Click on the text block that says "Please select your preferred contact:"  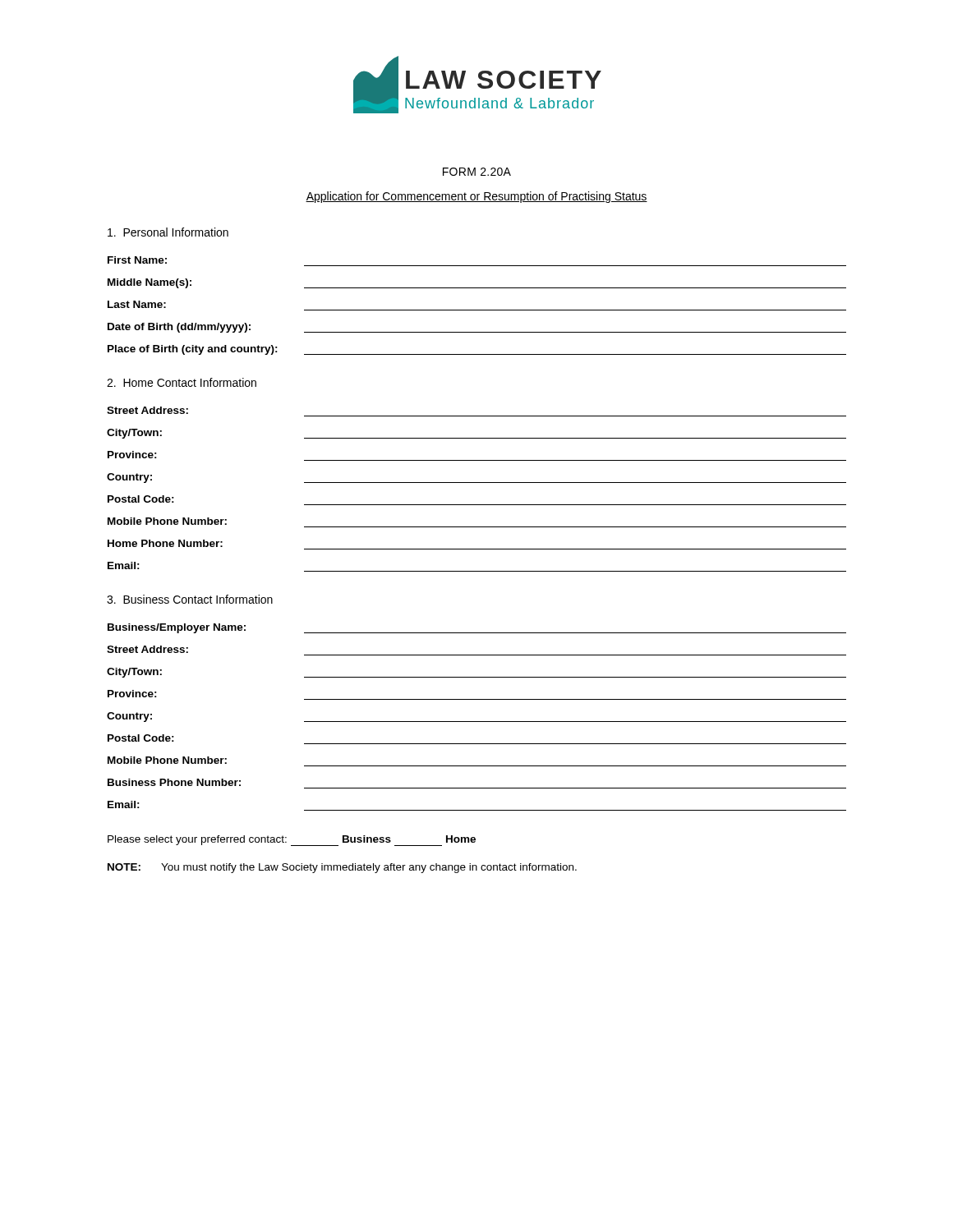[291, 839]
